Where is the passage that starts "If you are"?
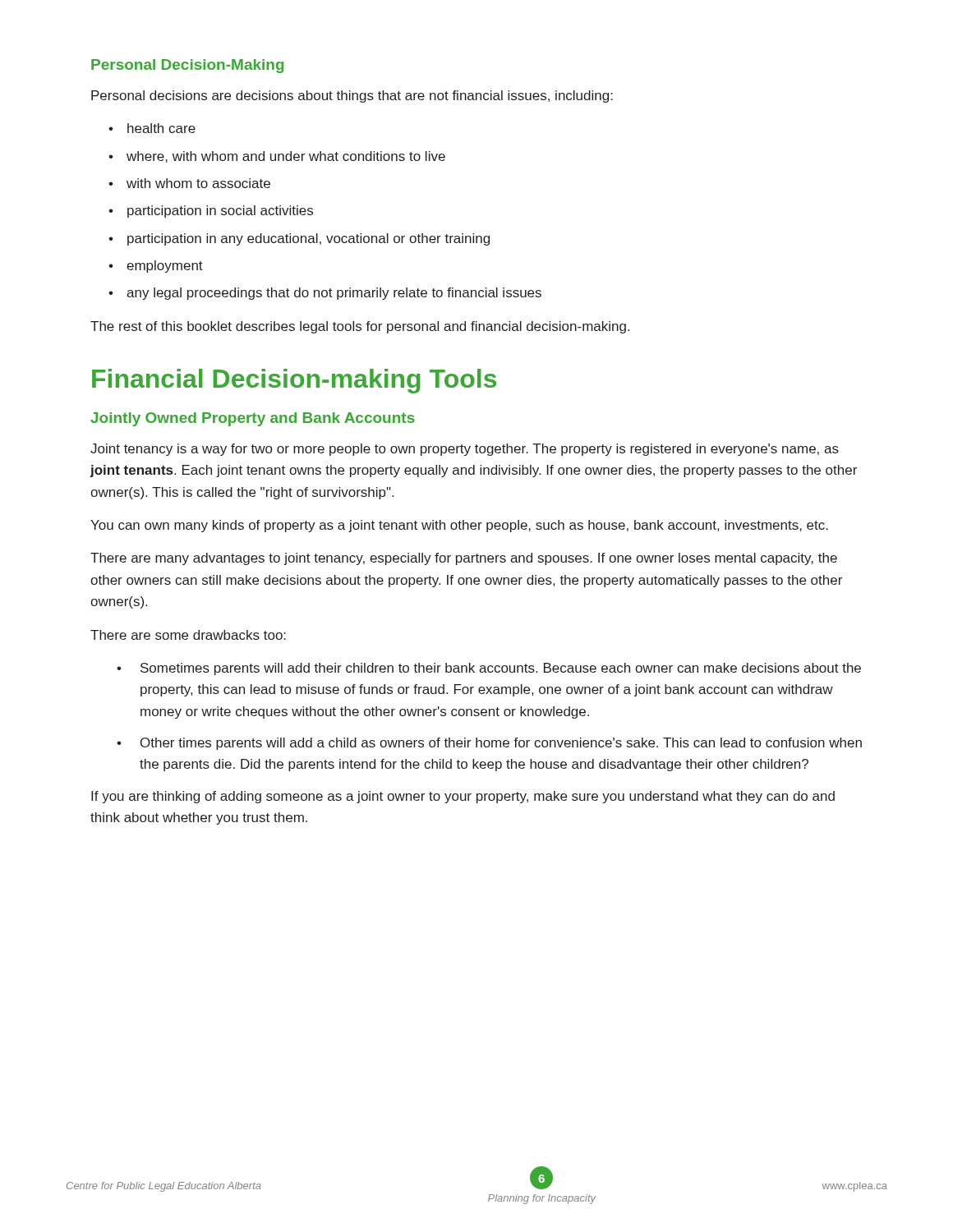This screenshot has height=1232, width=953. pyautogui.click(x=463, y=807)
